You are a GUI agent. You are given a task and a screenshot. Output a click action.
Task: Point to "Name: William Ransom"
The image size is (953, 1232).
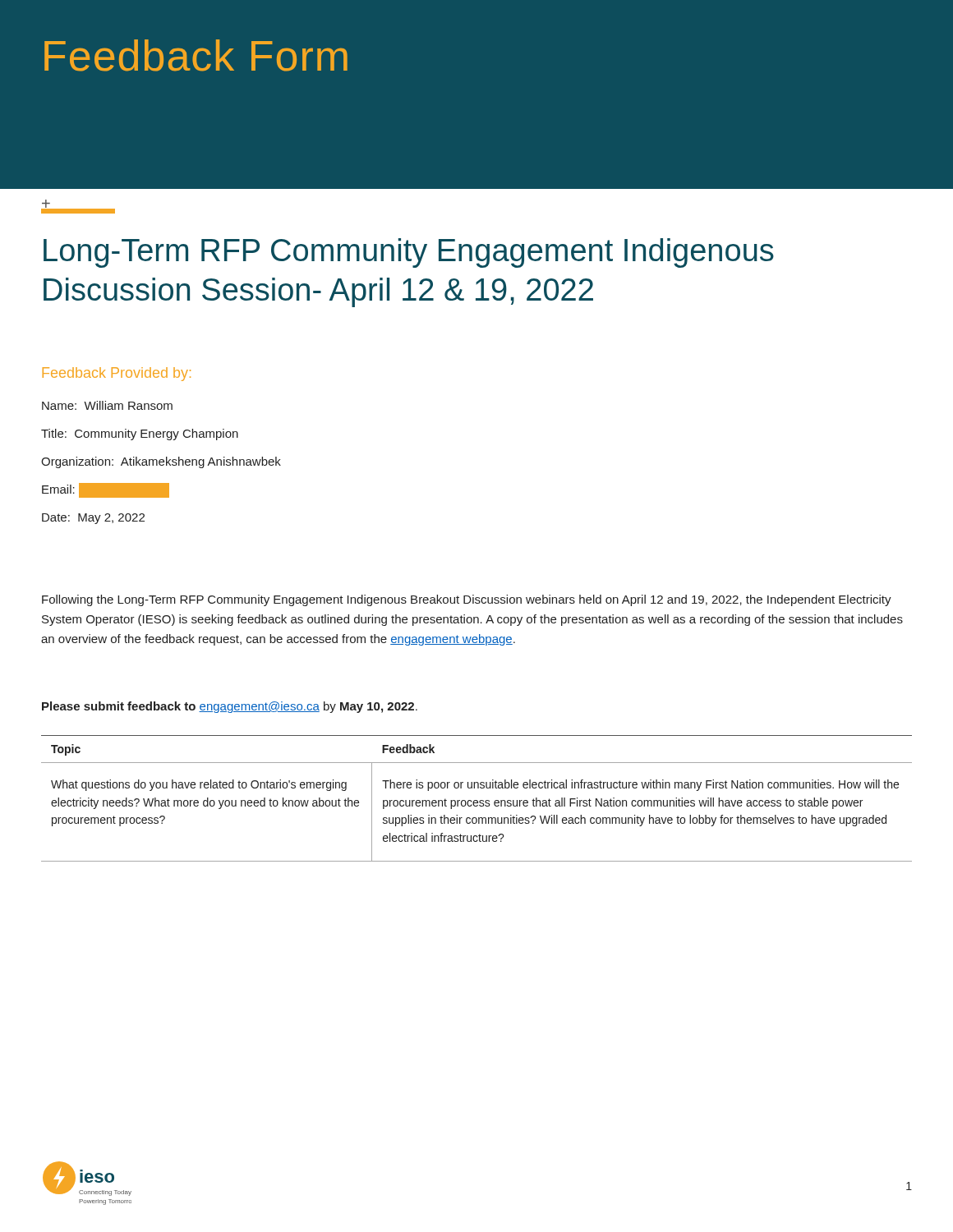(107, 405)
